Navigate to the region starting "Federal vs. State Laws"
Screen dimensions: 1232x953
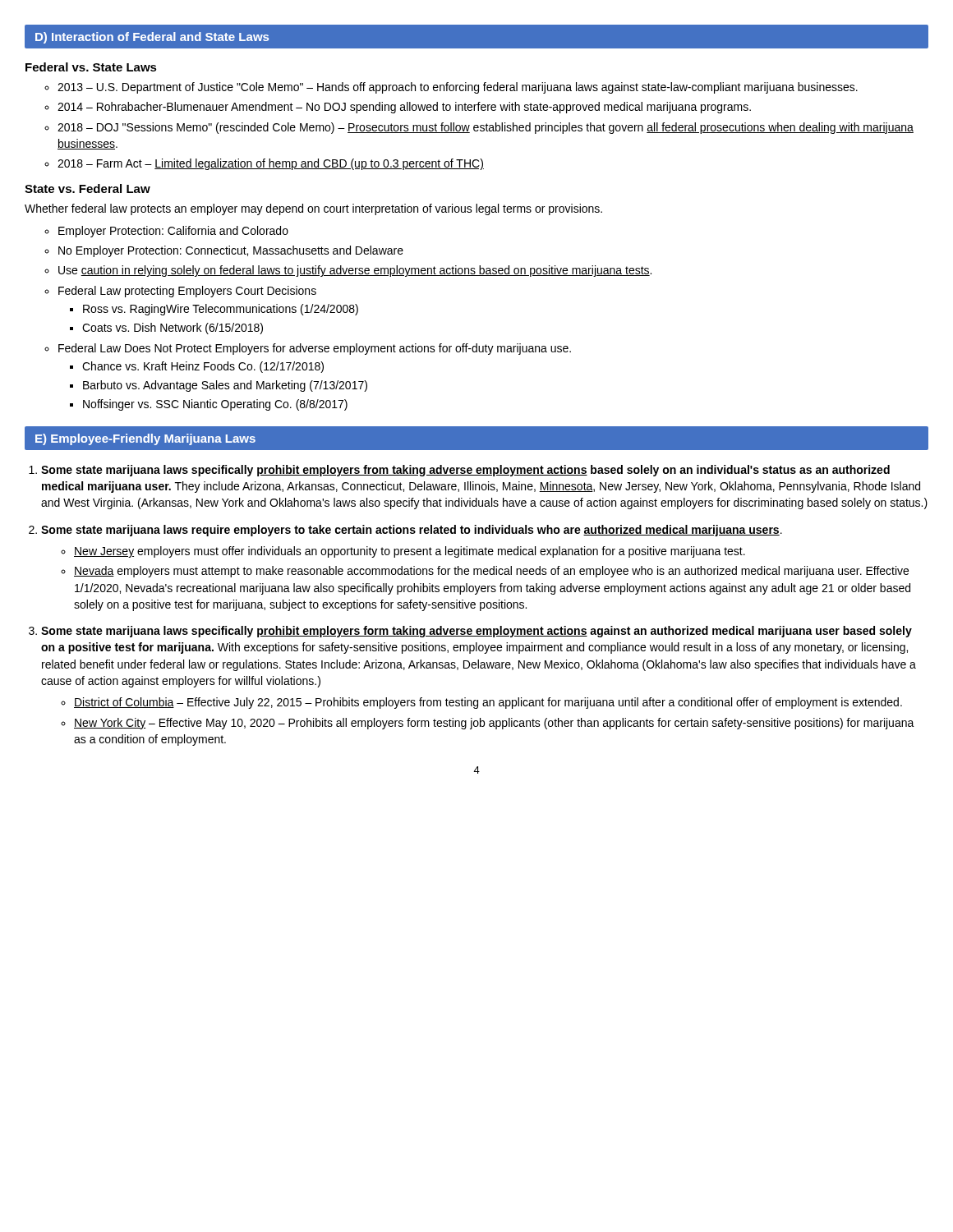coord(91,67)
